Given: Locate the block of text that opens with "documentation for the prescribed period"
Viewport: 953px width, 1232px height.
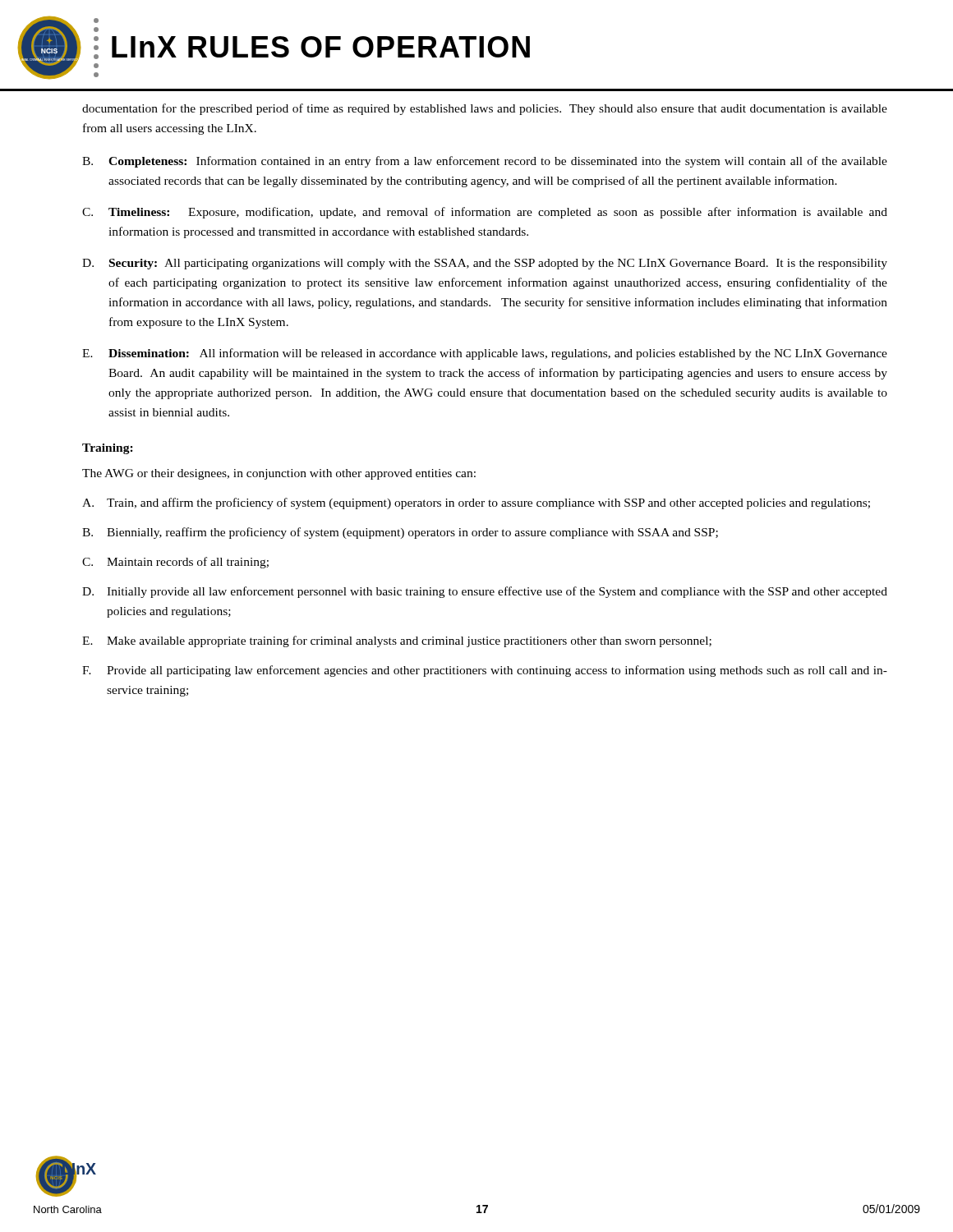Looking at the screenshot, I should point(485,118).
